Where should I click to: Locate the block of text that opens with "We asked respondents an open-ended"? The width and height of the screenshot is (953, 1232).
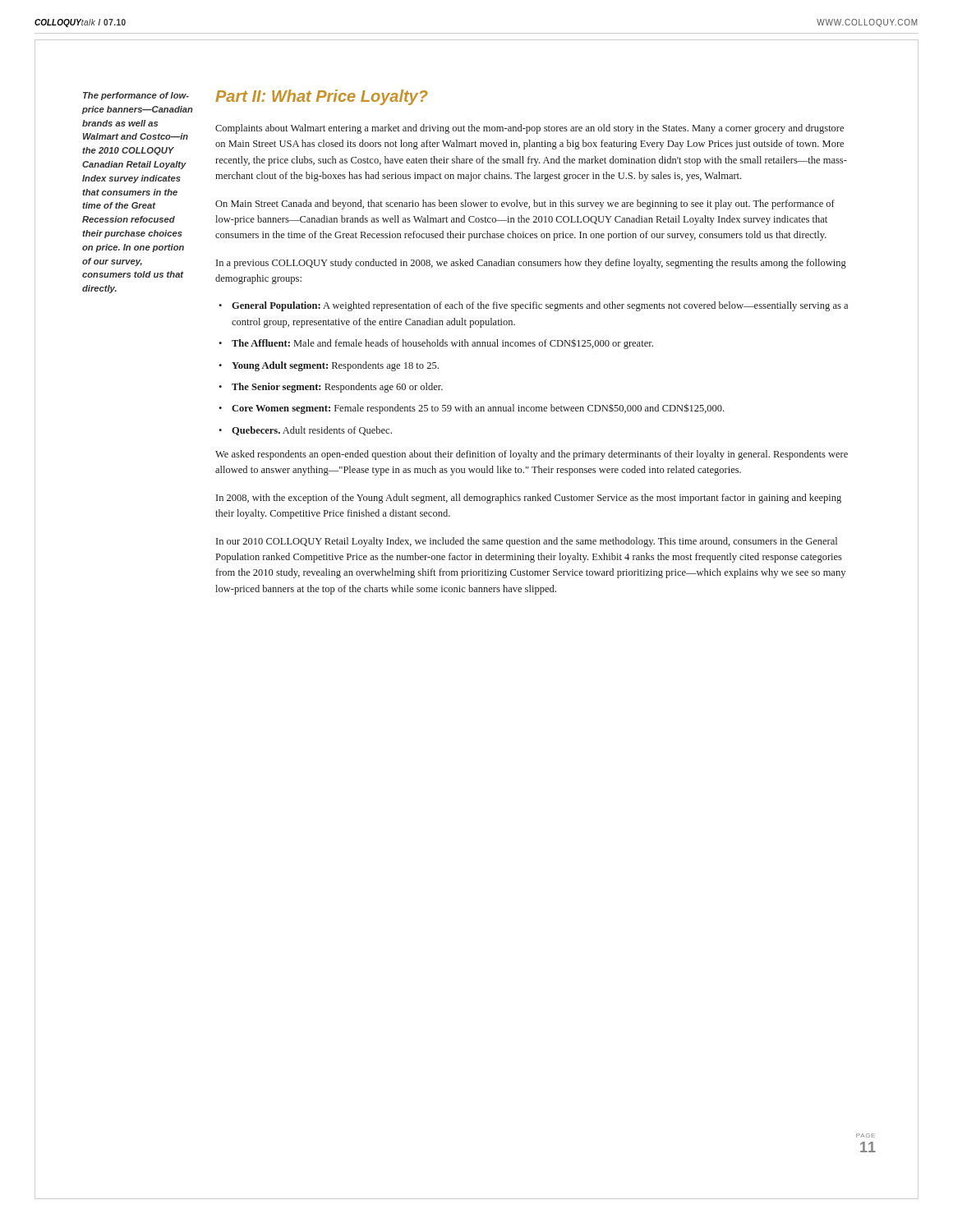tap(532, 462)
